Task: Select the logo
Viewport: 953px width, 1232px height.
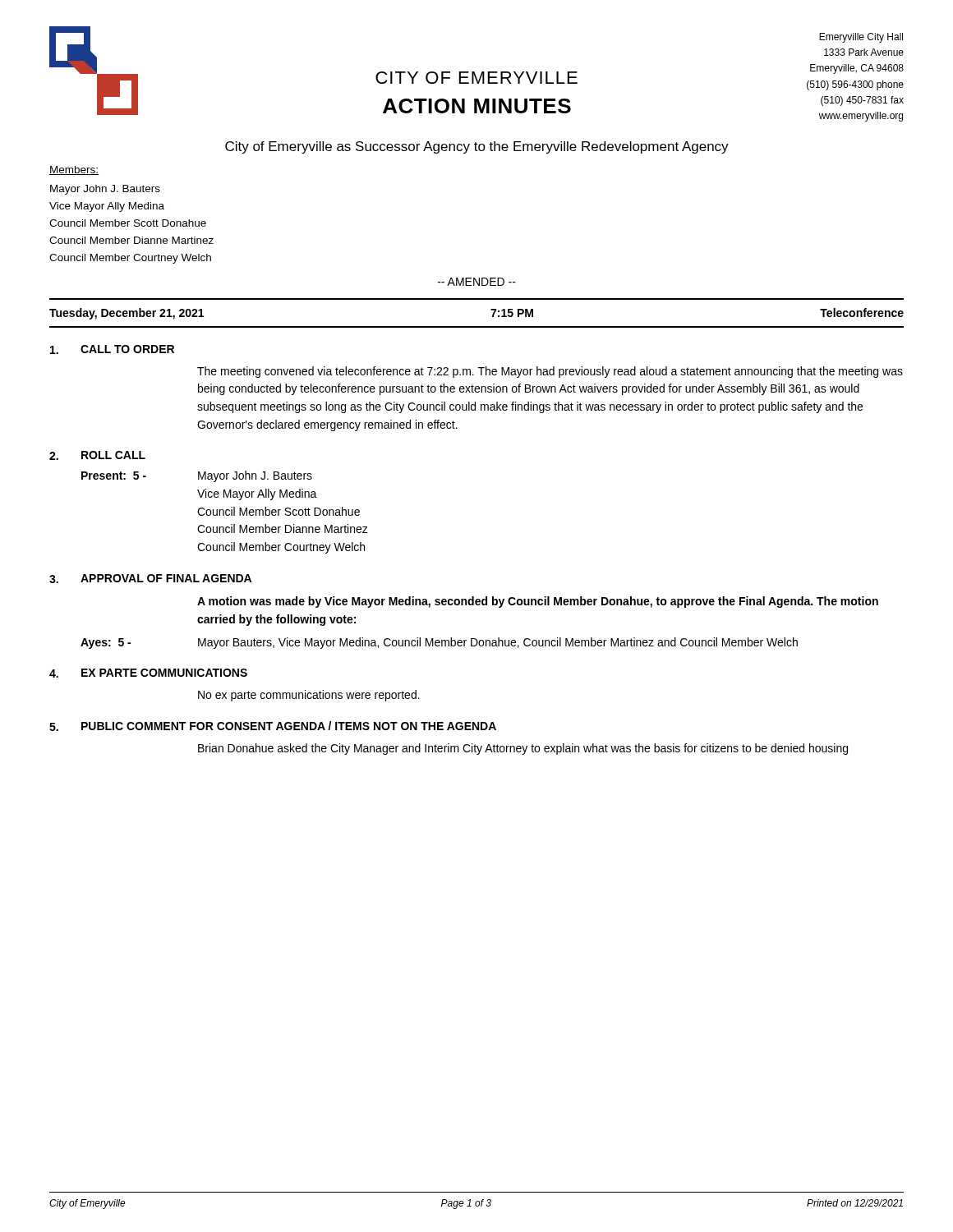Action: [99, 73]
